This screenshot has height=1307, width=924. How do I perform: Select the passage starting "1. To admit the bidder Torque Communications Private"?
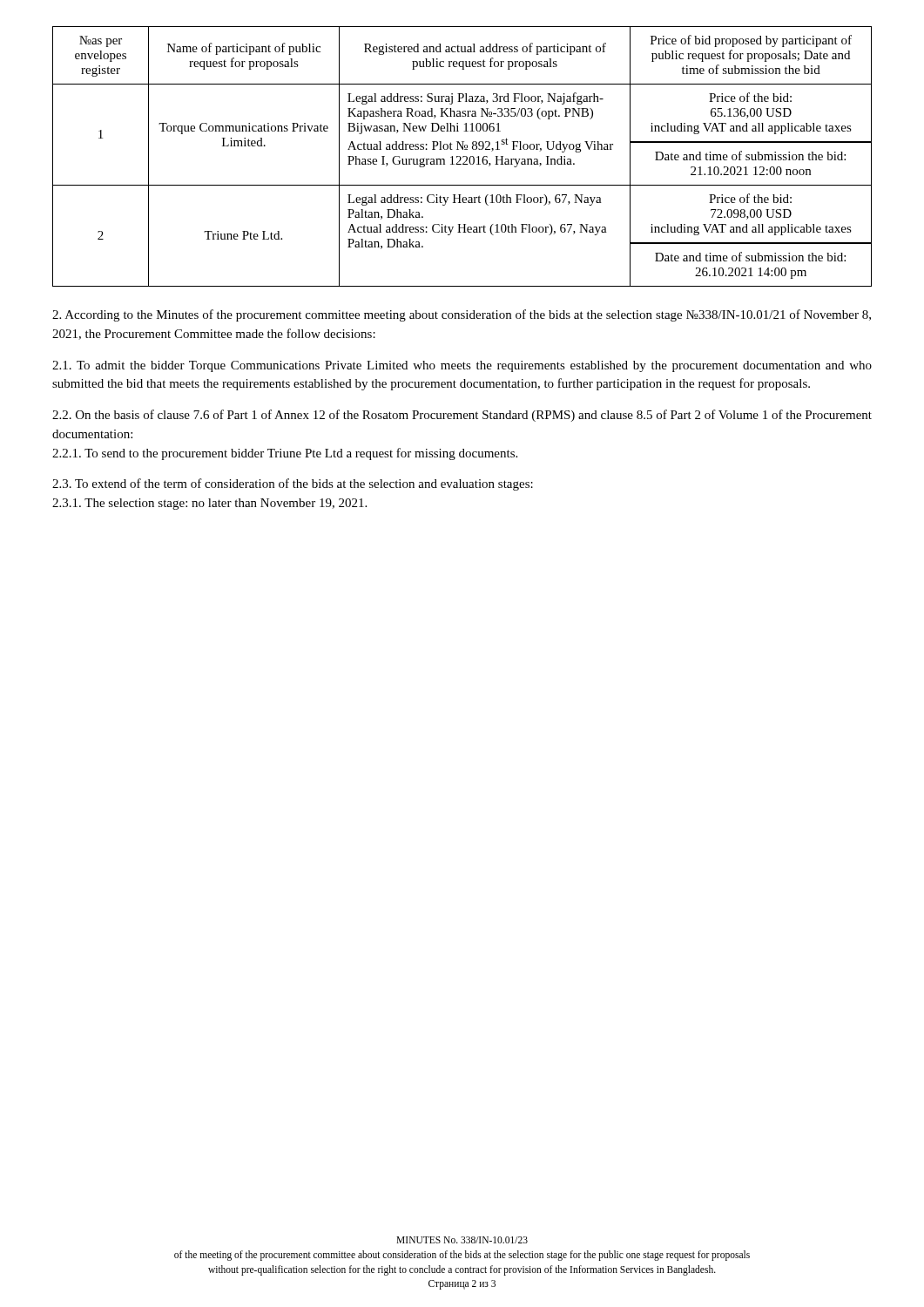tap(462, 374)
